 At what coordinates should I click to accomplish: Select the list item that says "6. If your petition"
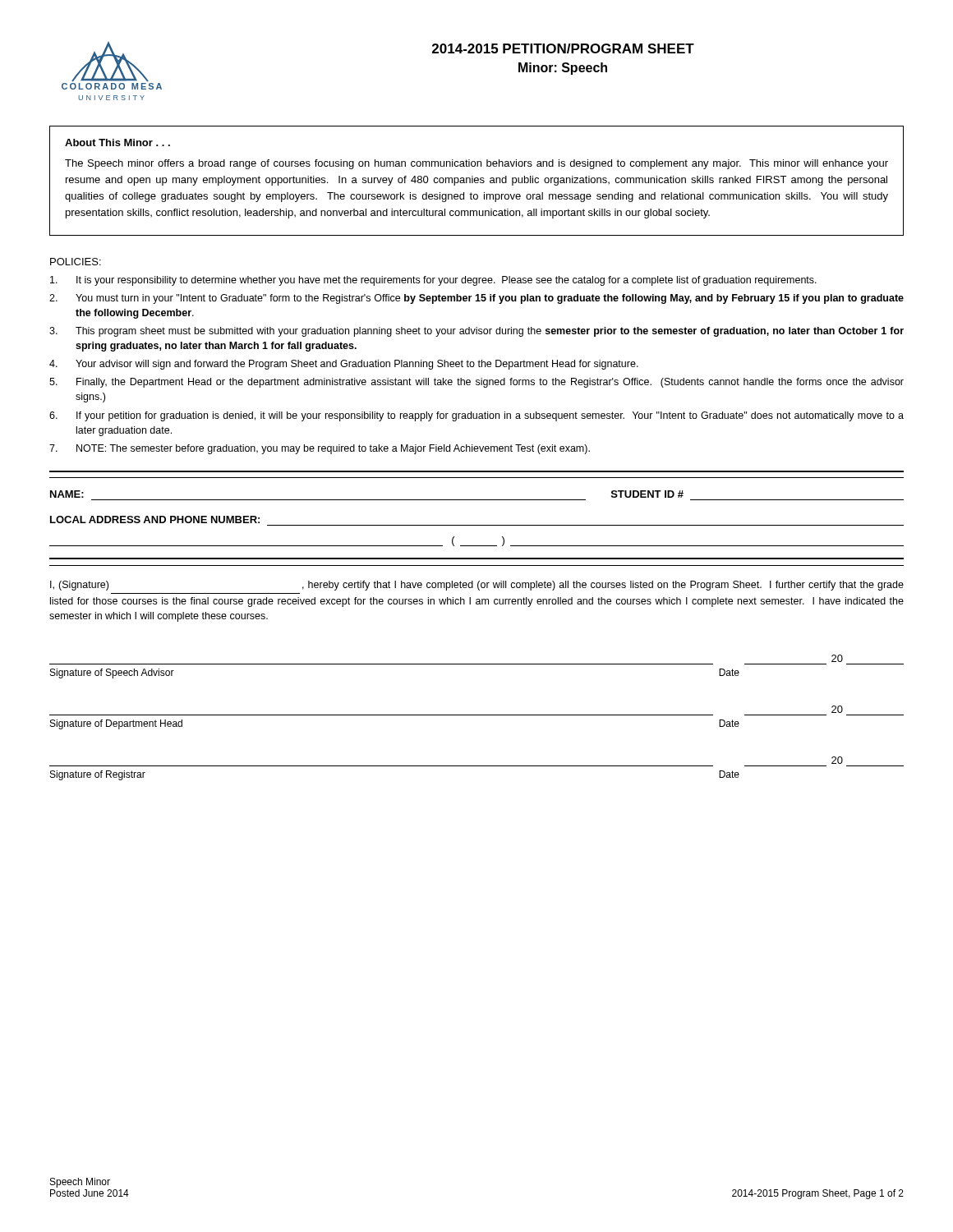pyautogui.click(x=476, y=423)
